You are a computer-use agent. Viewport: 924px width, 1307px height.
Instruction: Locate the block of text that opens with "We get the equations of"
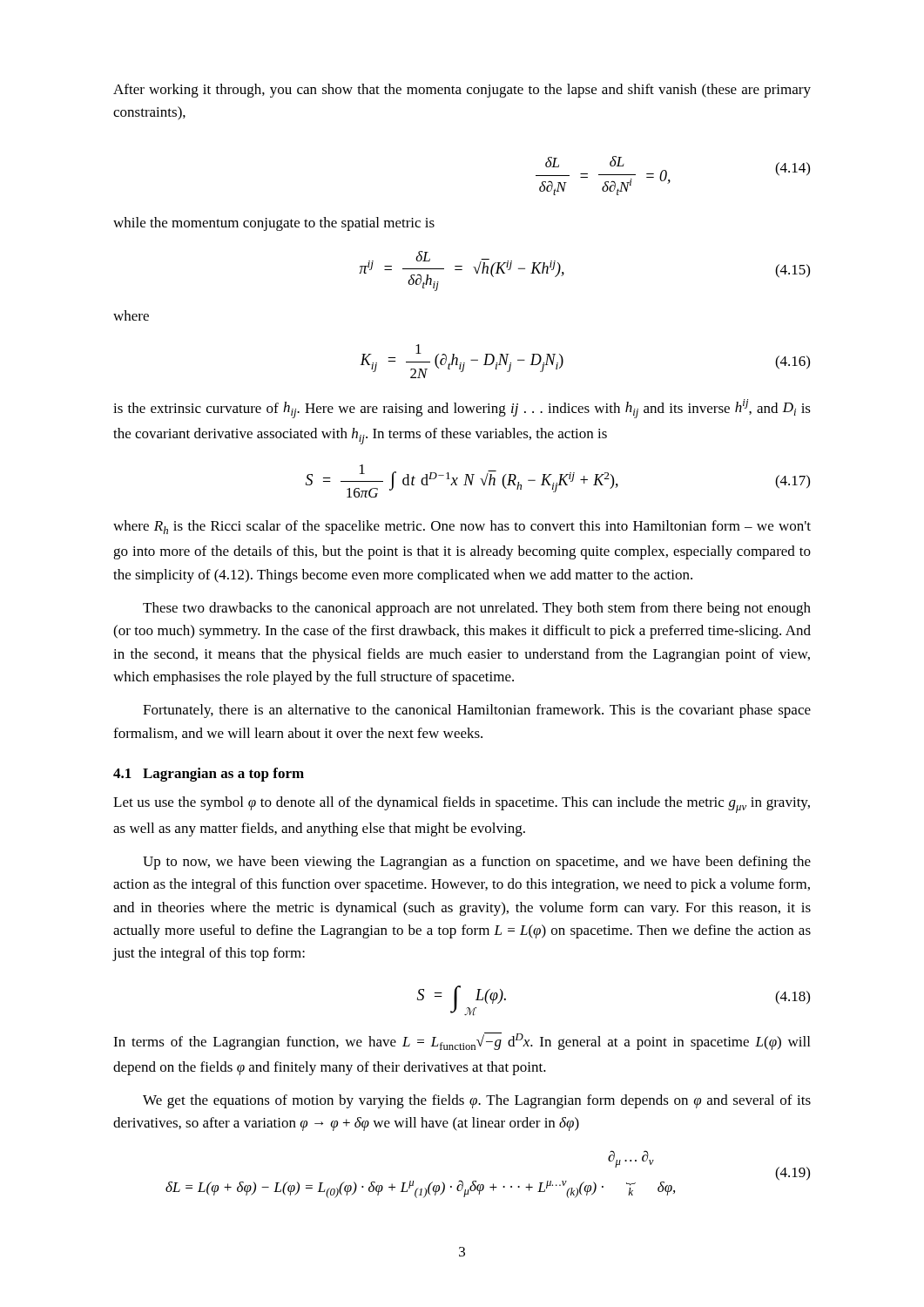point(462,1111)
